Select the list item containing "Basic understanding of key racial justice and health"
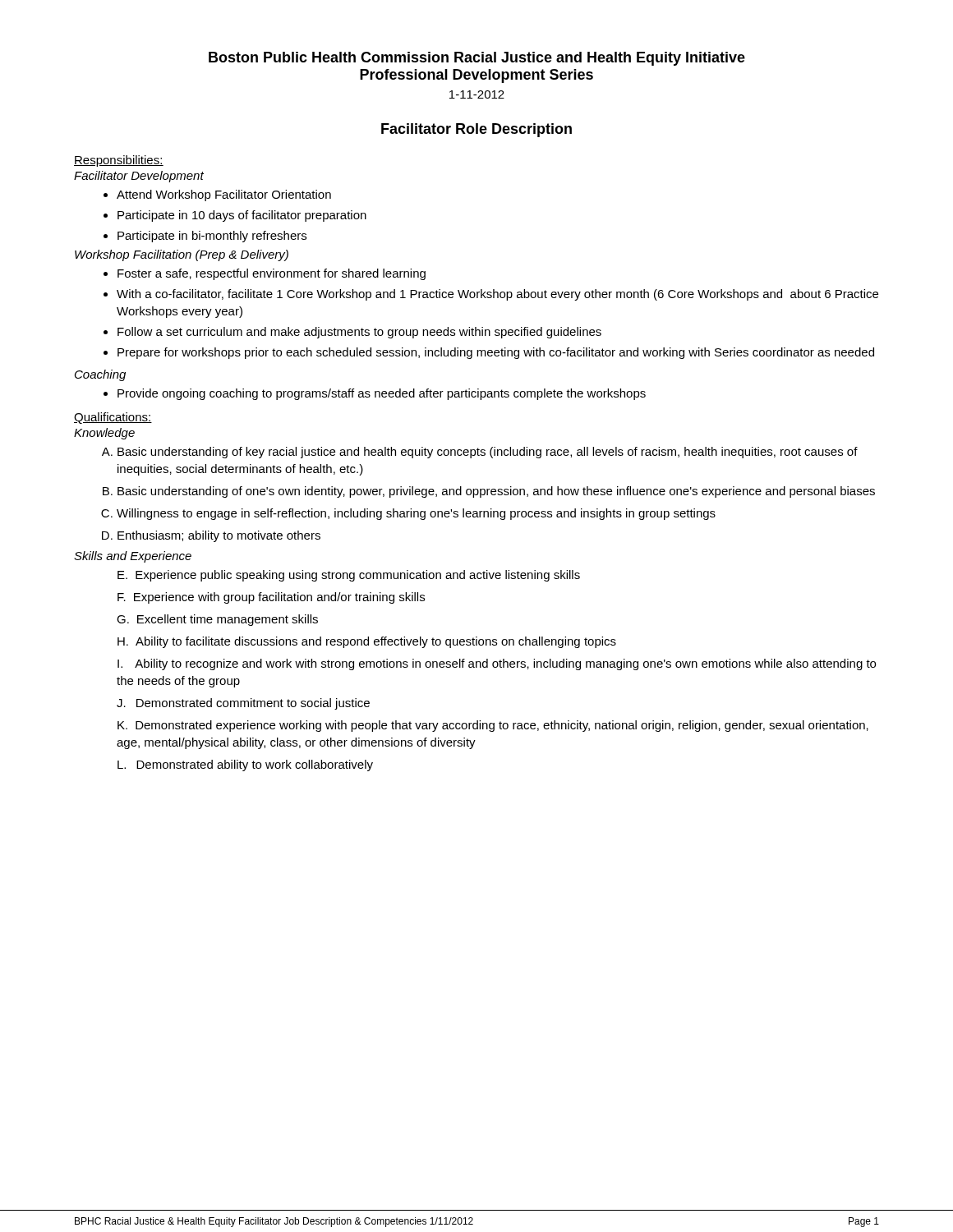Viewport: 953px width, 1232px height. coord(487,460)
